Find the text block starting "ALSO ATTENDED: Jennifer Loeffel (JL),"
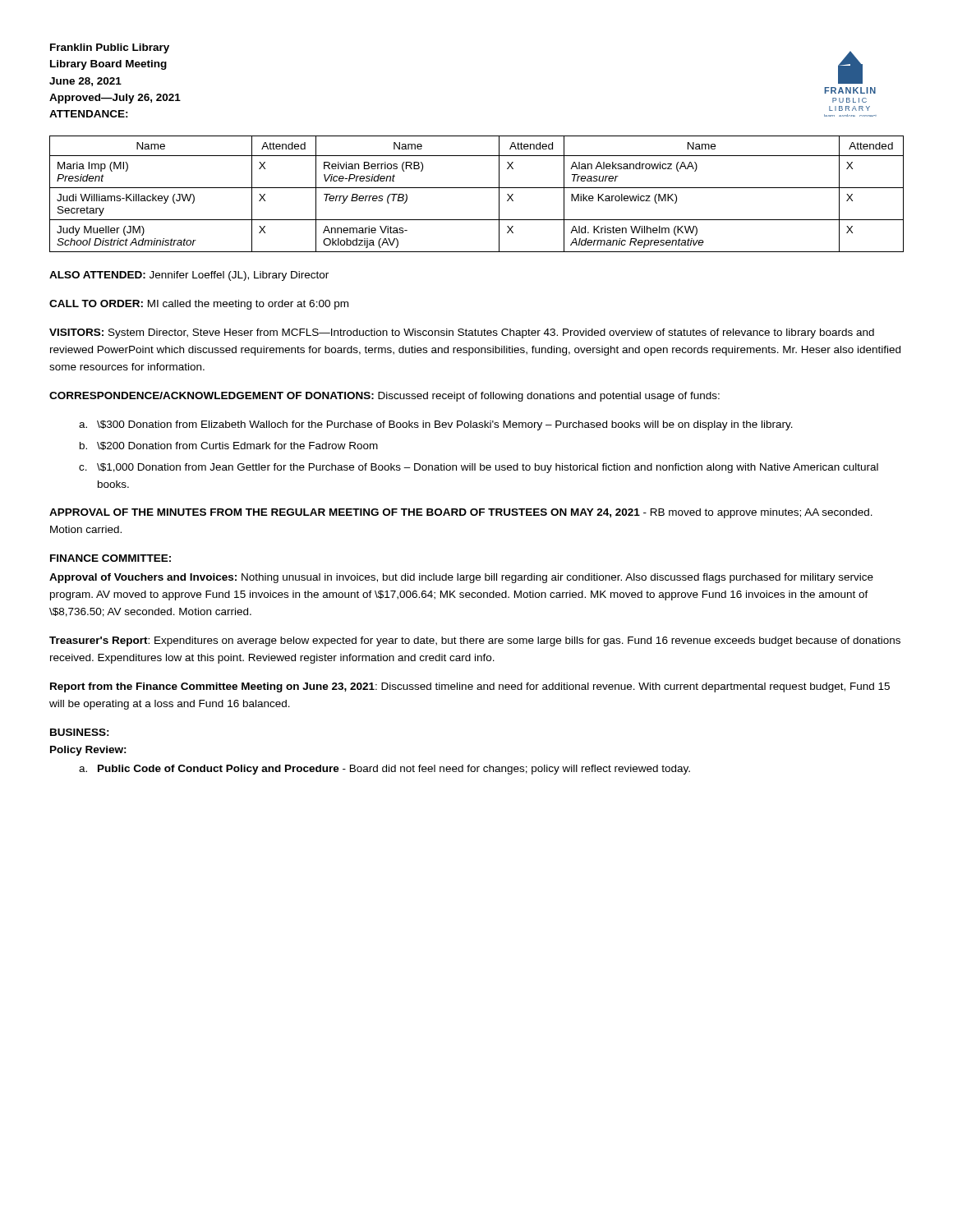Screen dimensions: 1232x953 pyautogui.click(x=189, y=275)
